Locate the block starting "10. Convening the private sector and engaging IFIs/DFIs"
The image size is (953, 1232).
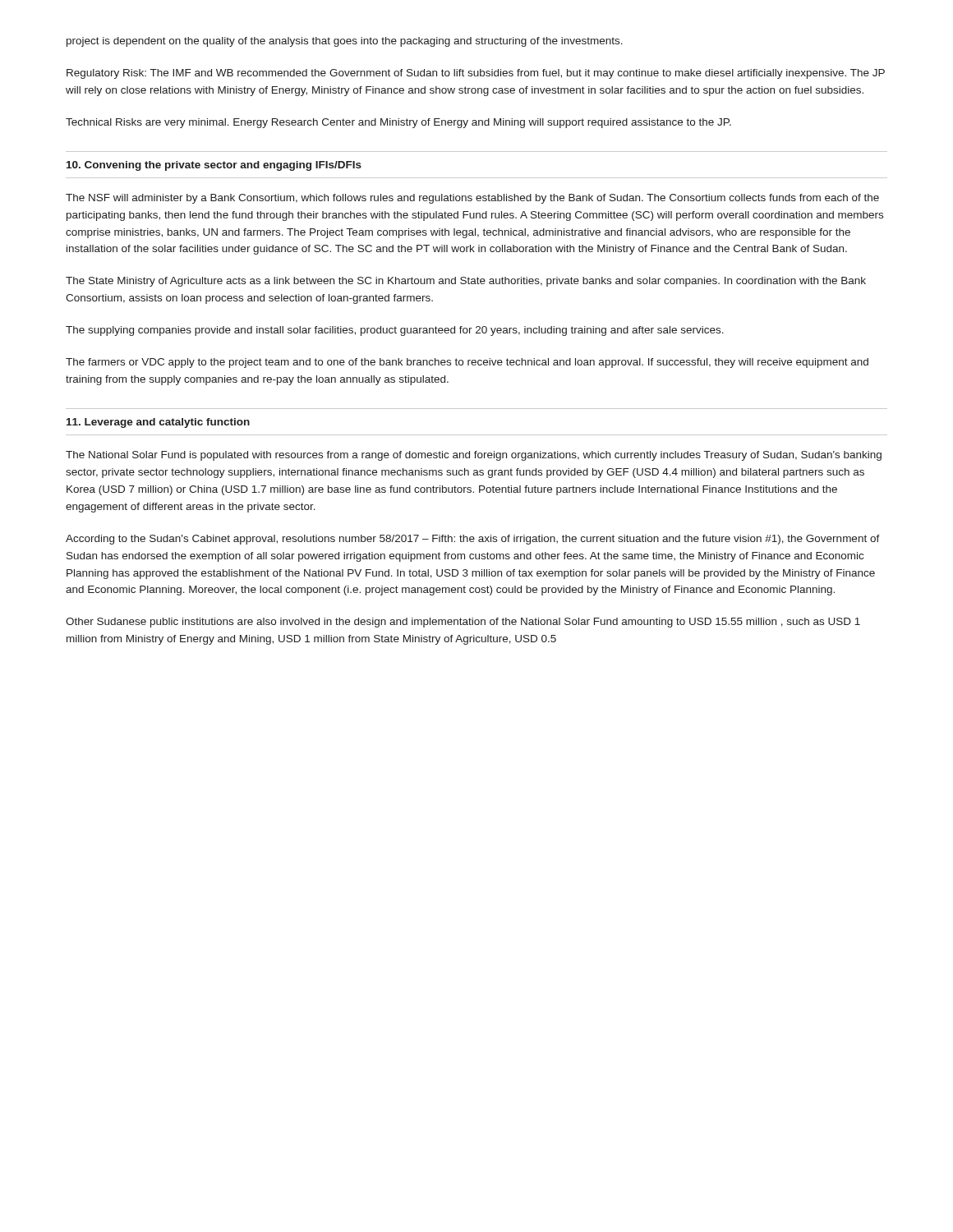coord(214,164)
